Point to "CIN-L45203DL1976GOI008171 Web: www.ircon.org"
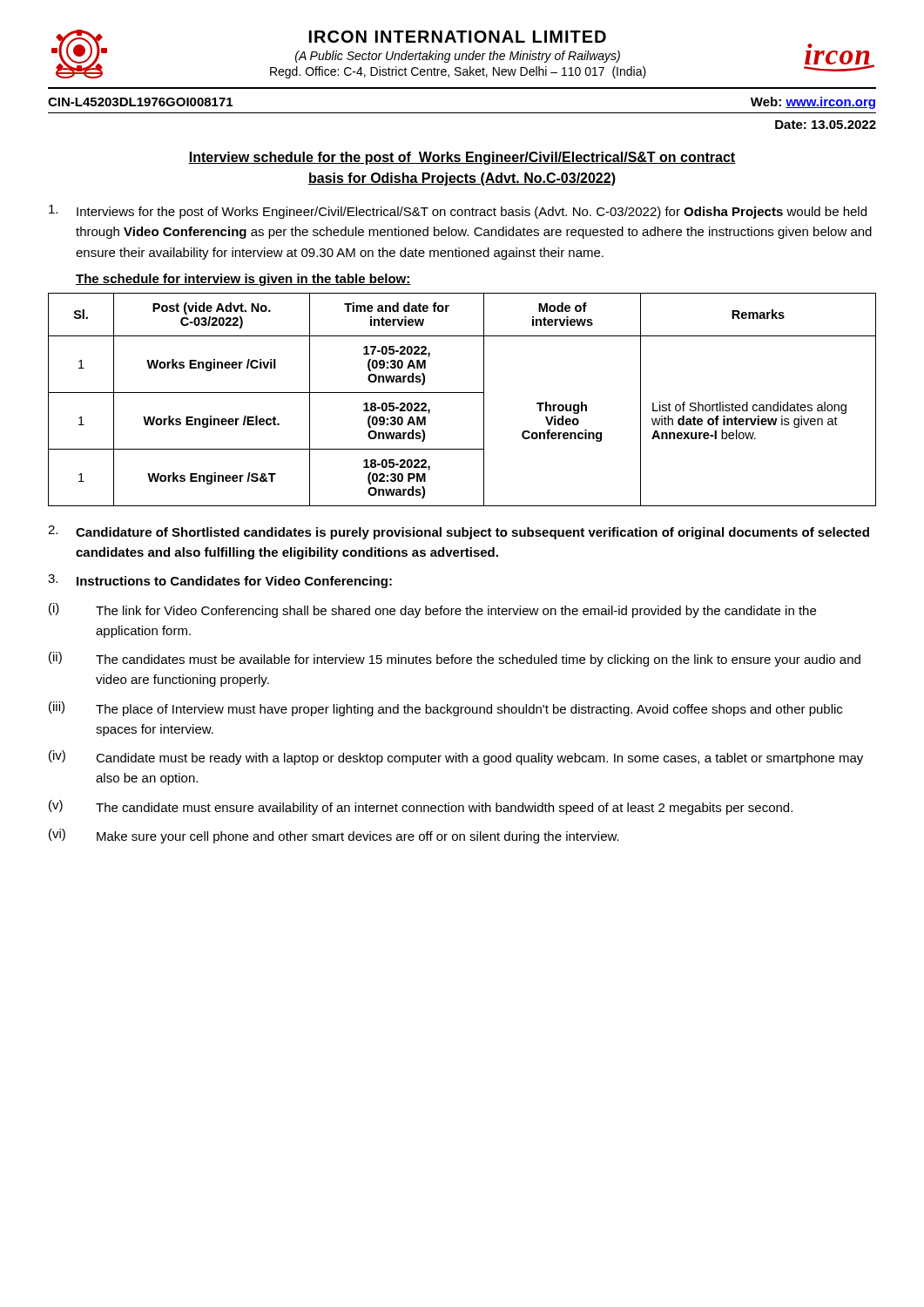924x1307 pixels. pyautogui.click(x=462, y=104)
